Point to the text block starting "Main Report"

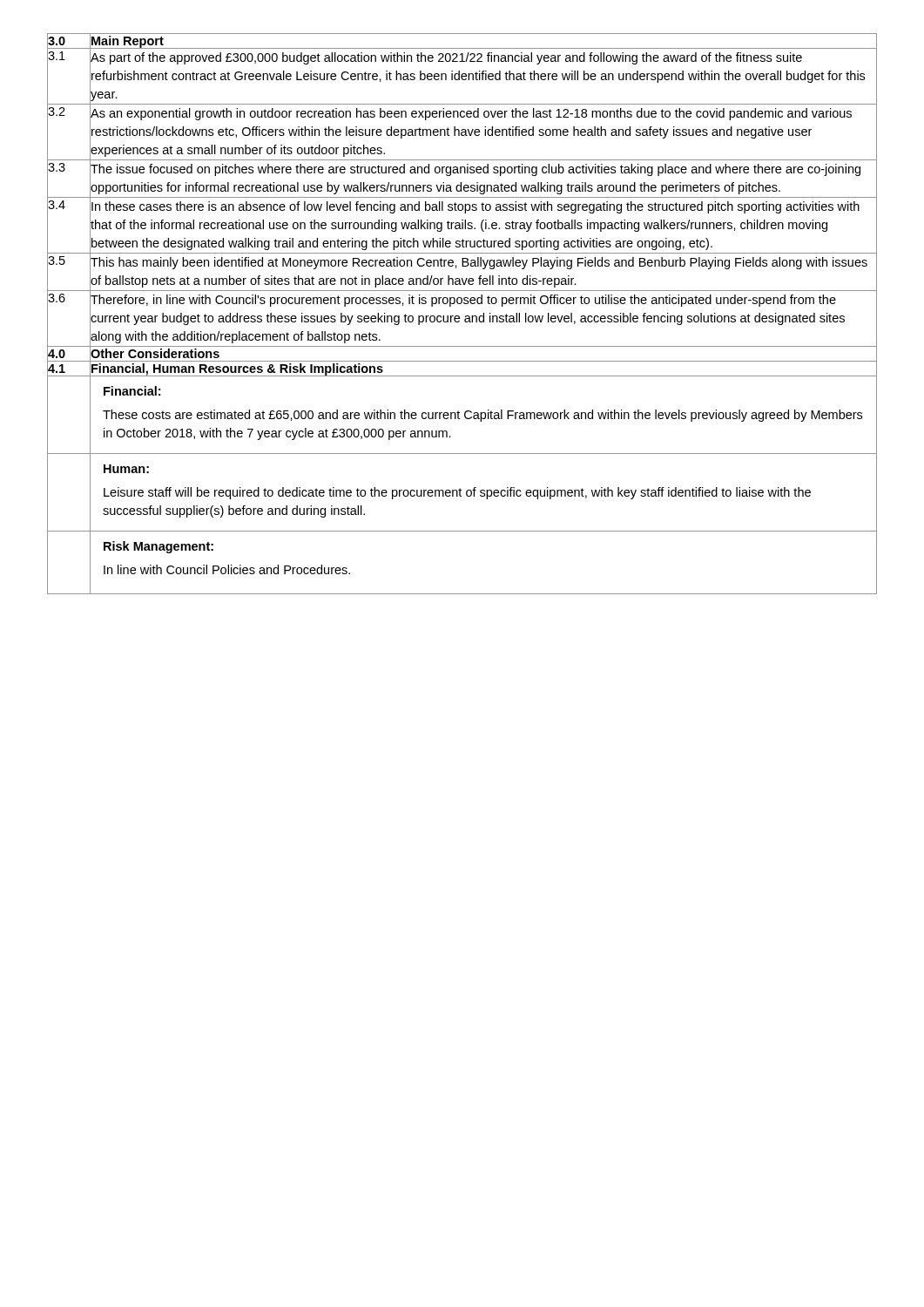[x=127, y=41]
